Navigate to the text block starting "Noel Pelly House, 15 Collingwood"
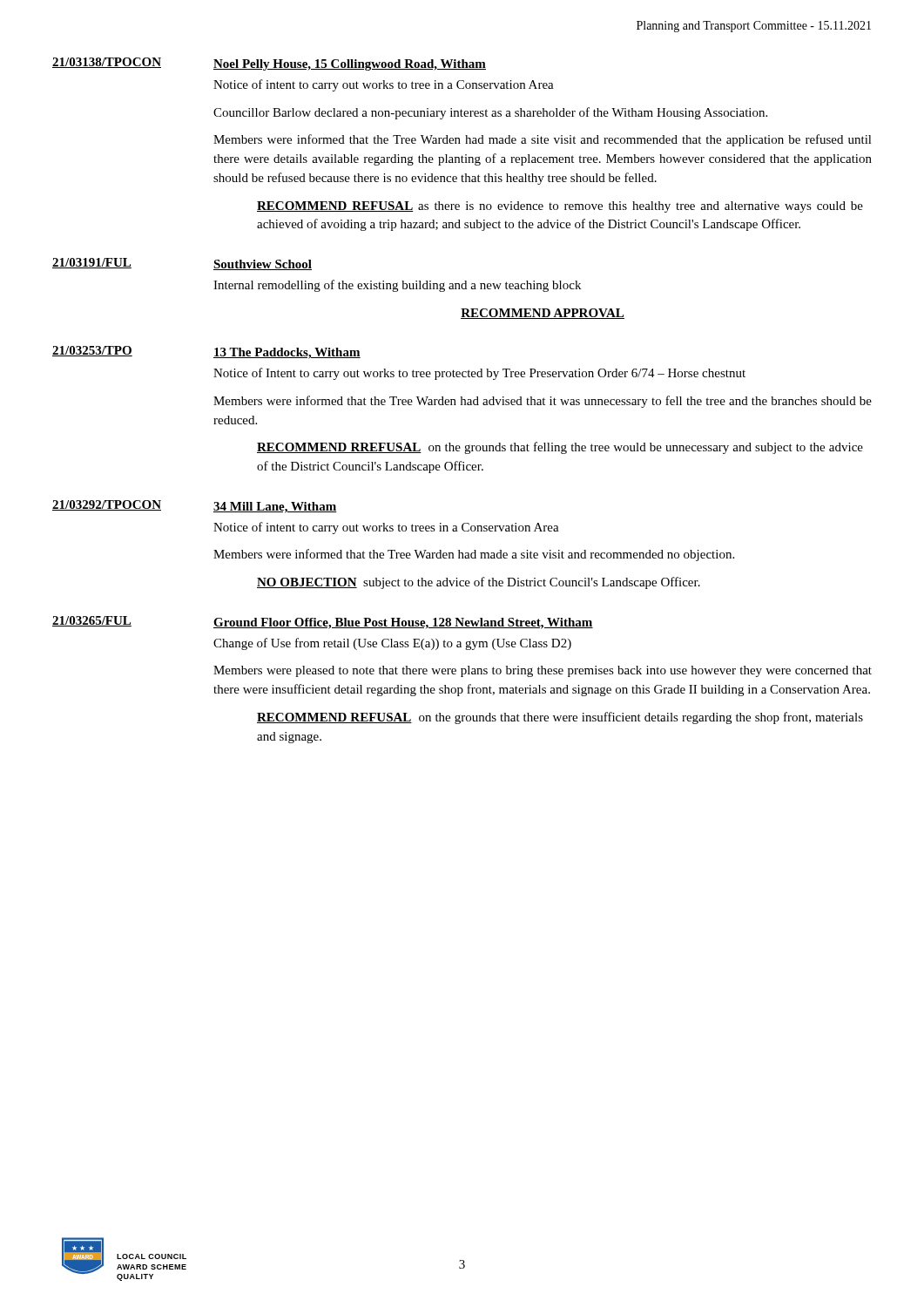 [x=350, y=64]
